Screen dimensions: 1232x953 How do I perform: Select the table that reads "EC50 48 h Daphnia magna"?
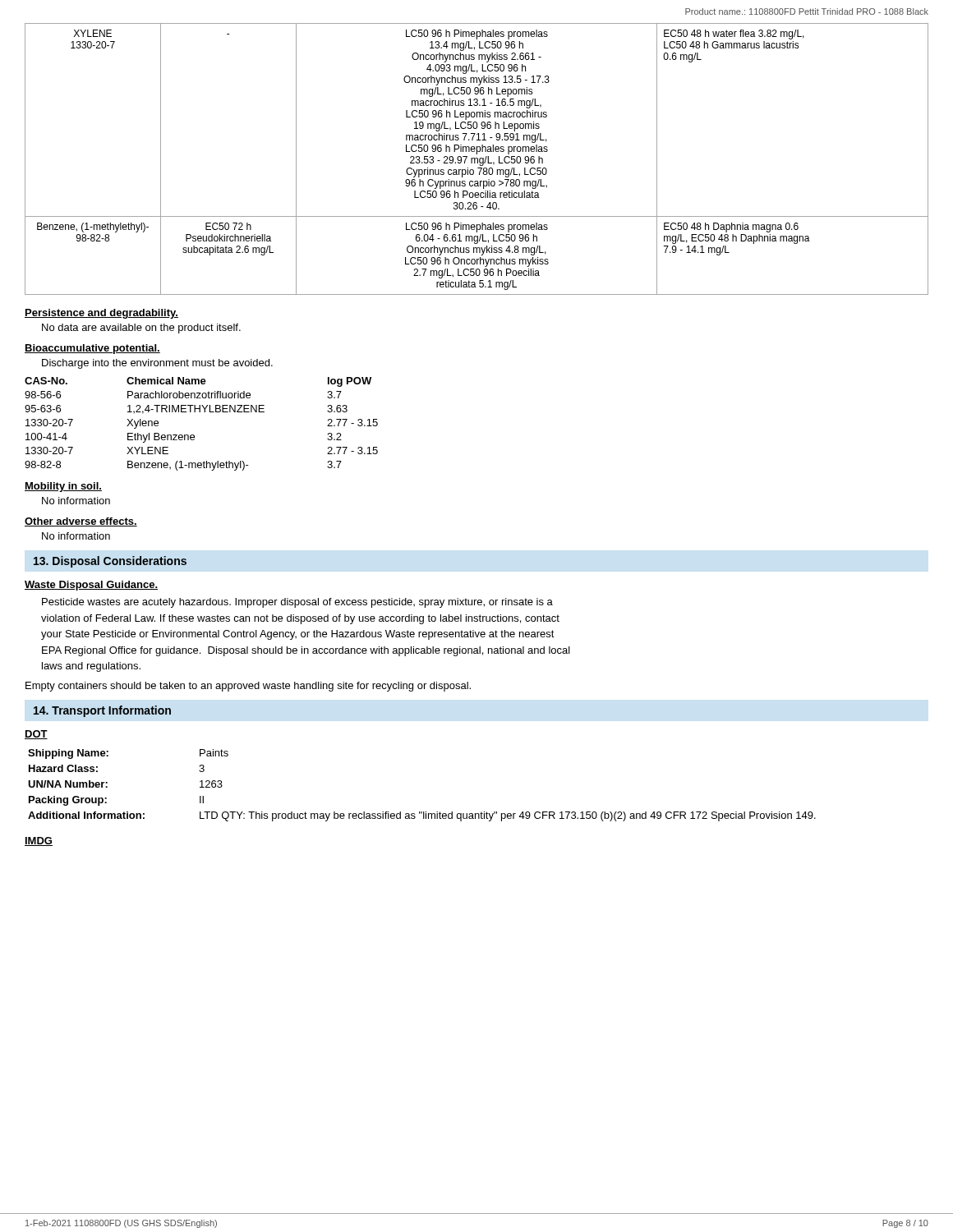[x=476, y=159]
